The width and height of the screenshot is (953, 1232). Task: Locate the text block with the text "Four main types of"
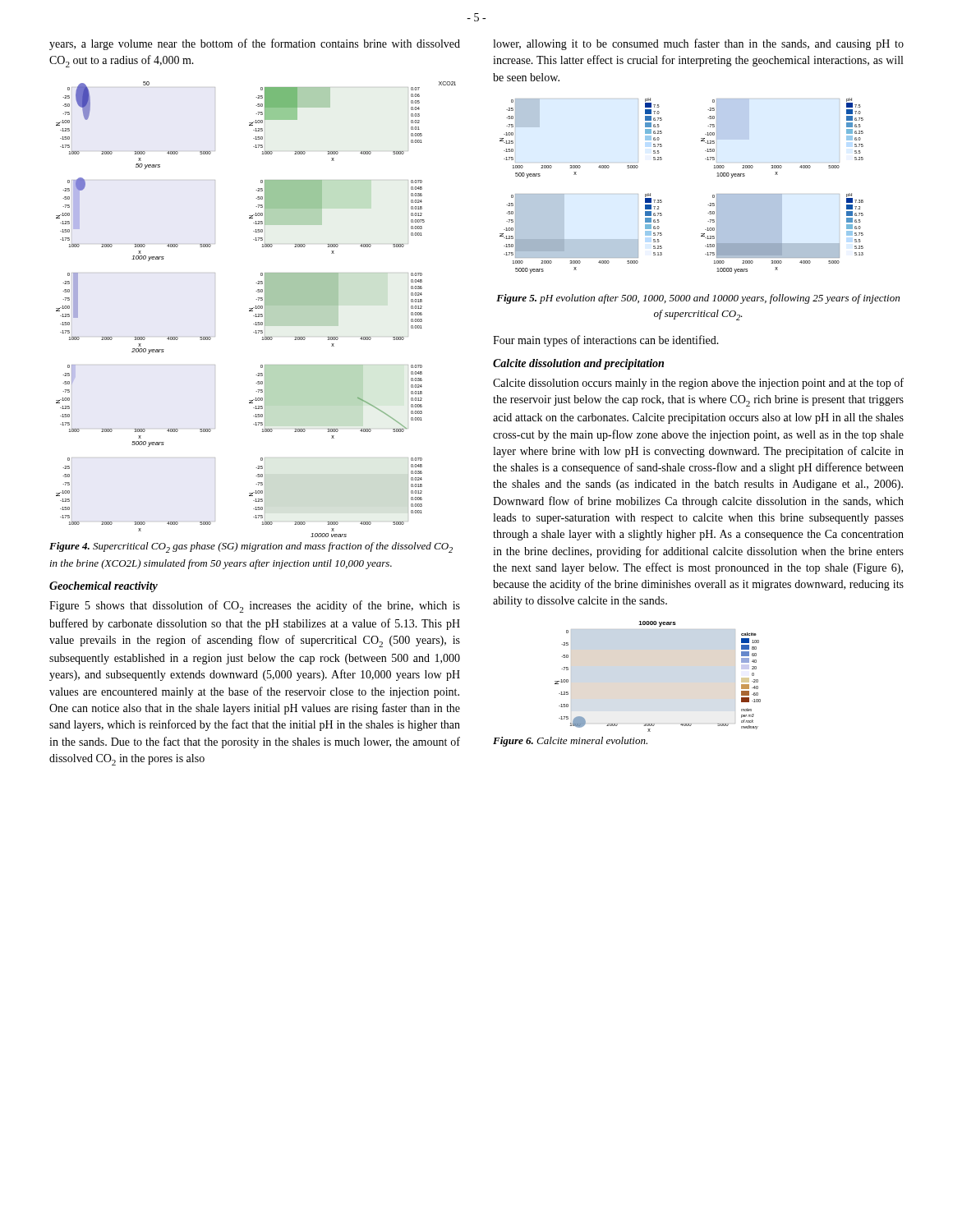point(698,341)
